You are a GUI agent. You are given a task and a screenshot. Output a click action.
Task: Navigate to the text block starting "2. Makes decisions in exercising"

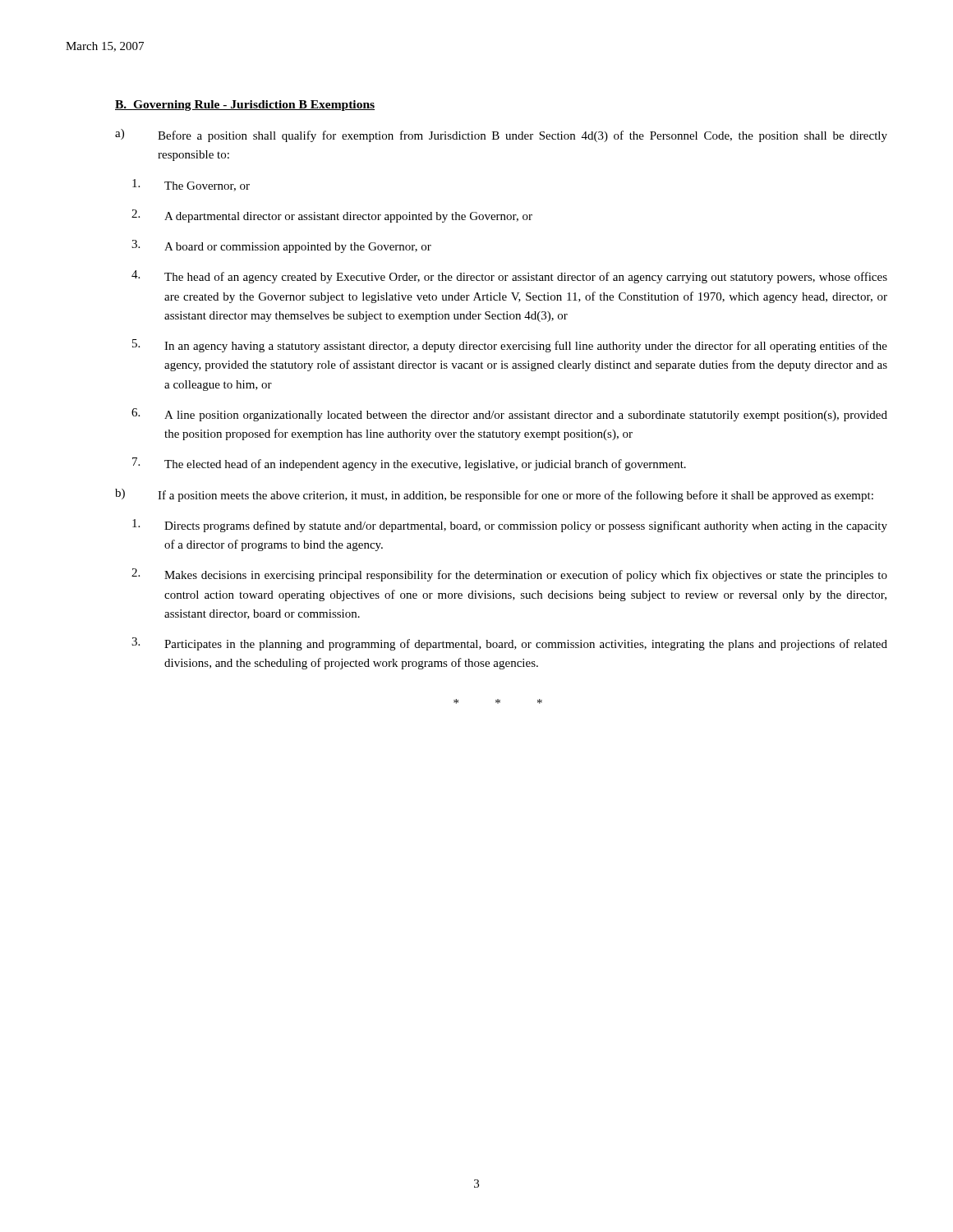509,595
